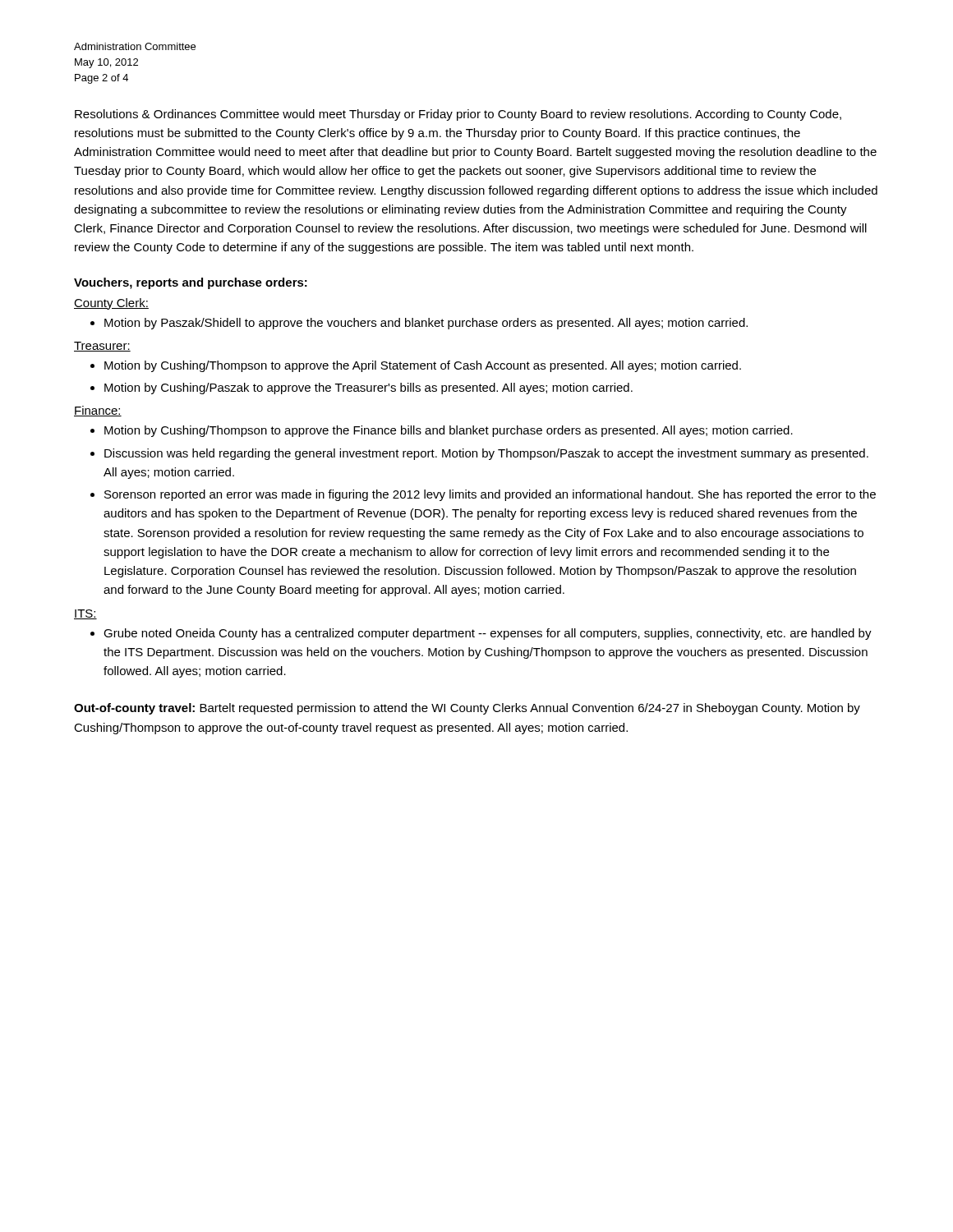953x1232 pixels.
Task: Find the list item that reads "Motion by Paszak/Shidell to approve the"
Action: point(426,322)
